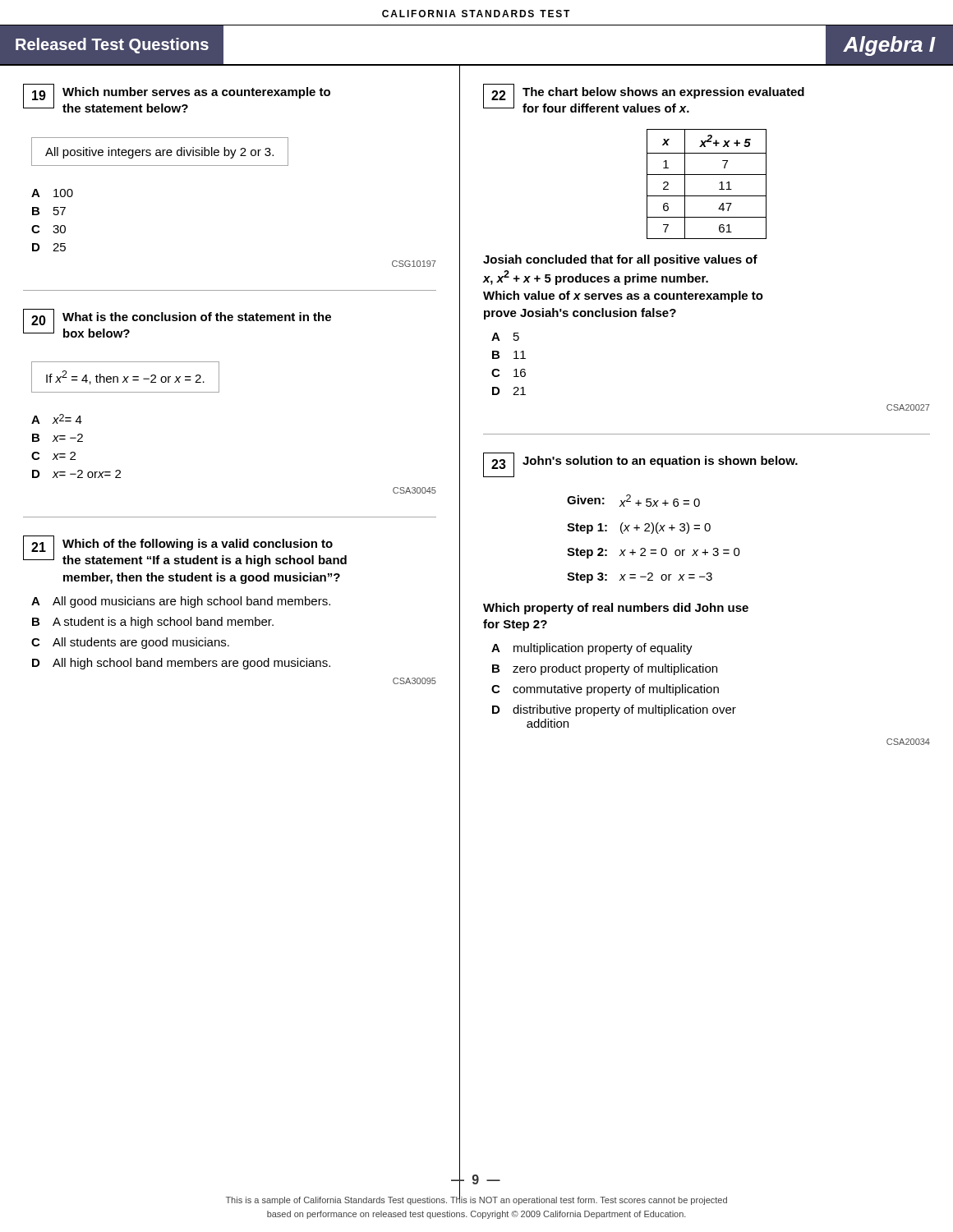Click the passage that begins "Josiah concluded that for all positive"

click(623, 285)
